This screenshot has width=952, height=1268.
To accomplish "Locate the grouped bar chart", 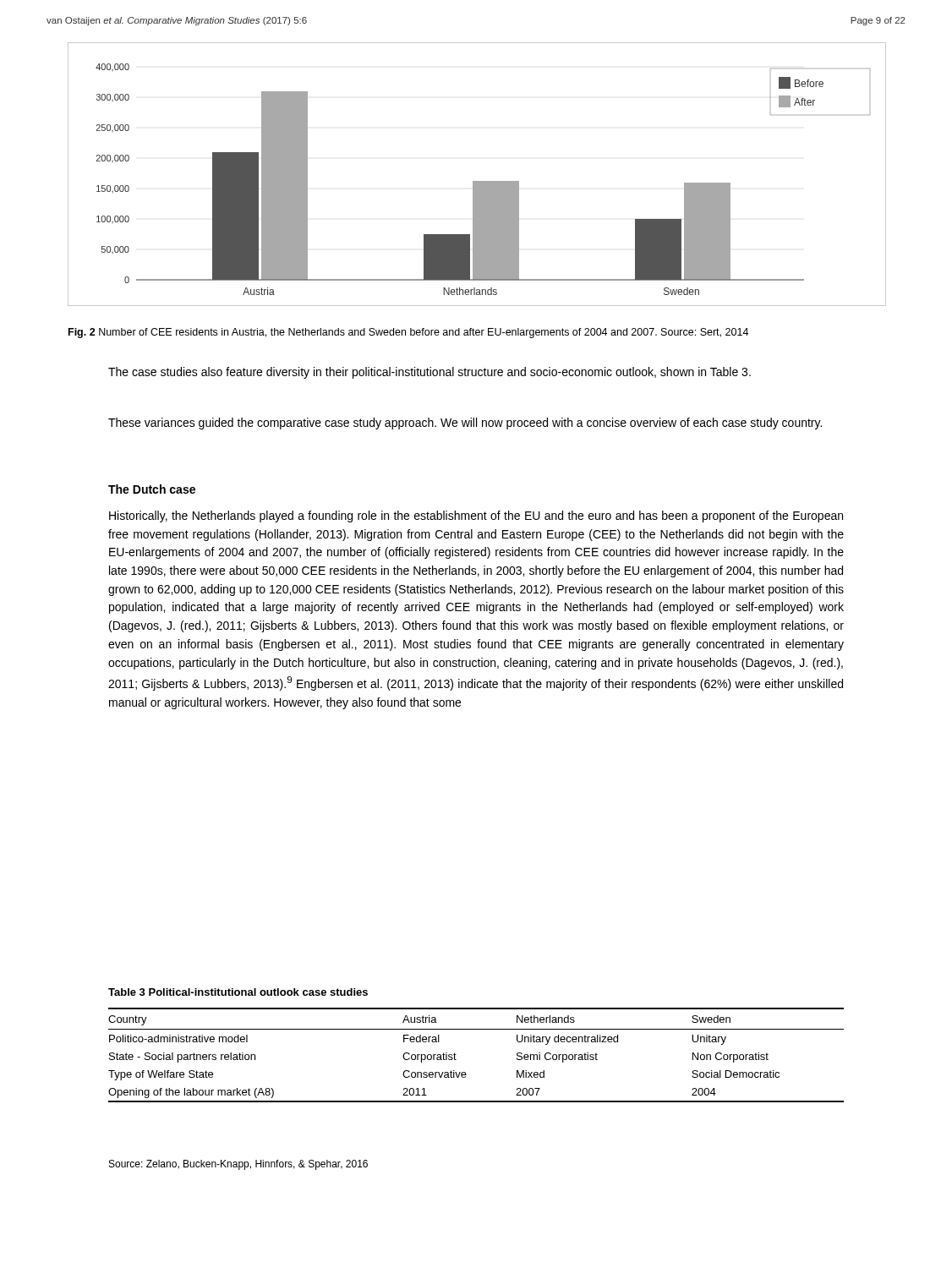I will 476,175.
